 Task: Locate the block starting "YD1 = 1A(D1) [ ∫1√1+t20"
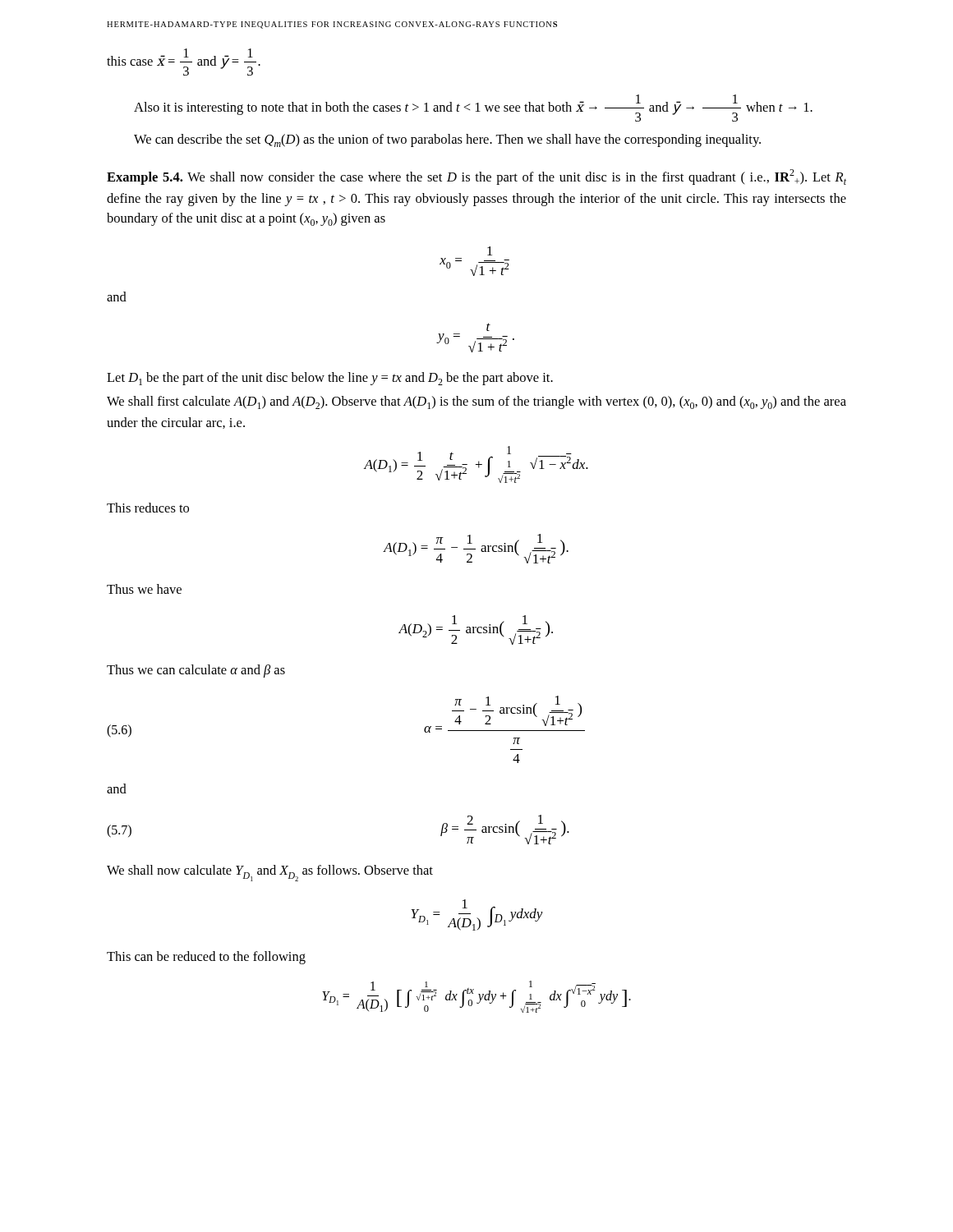click(476, 997)
